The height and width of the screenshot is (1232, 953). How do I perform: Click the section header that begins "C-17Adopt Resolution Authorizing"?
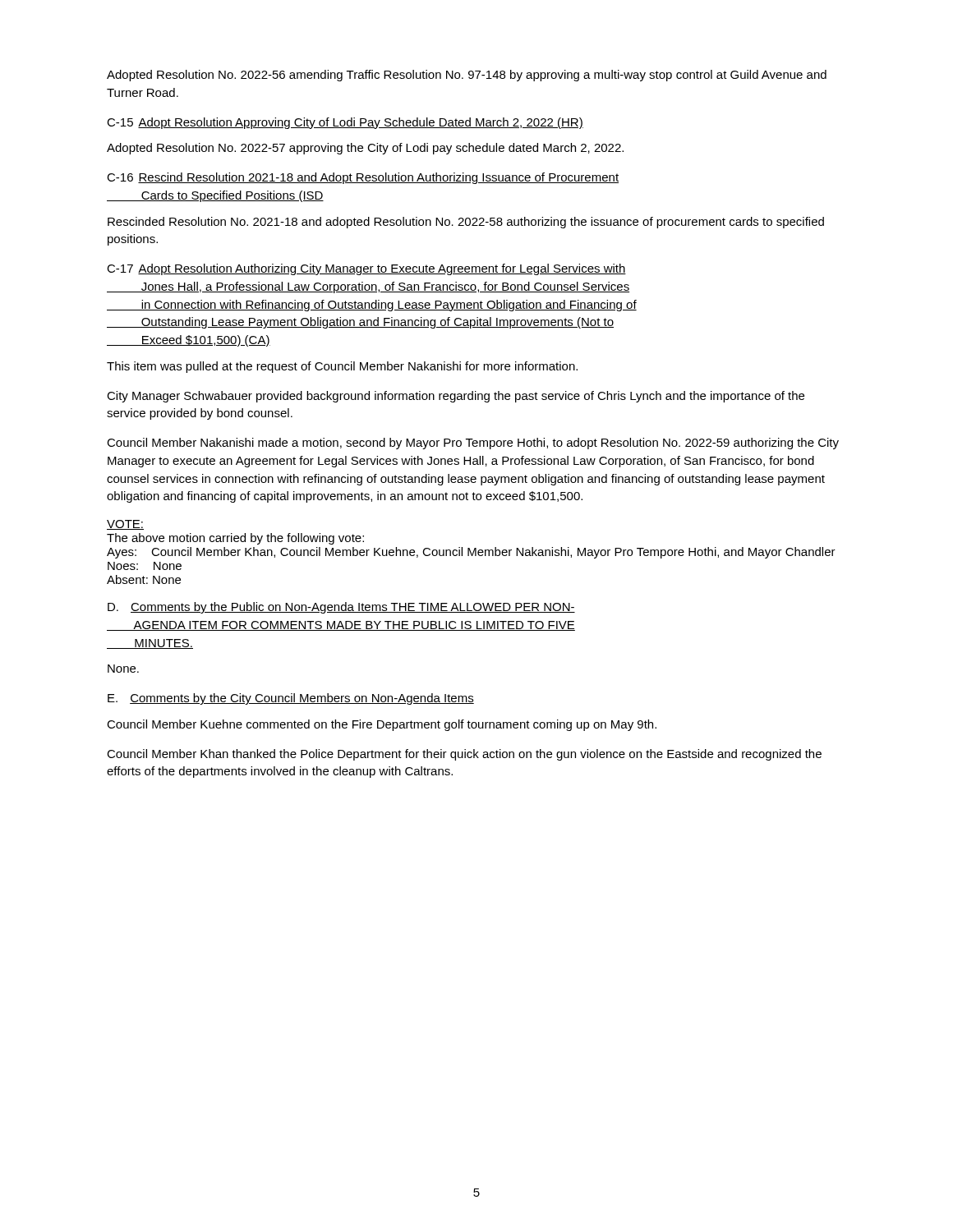point(372,304)
